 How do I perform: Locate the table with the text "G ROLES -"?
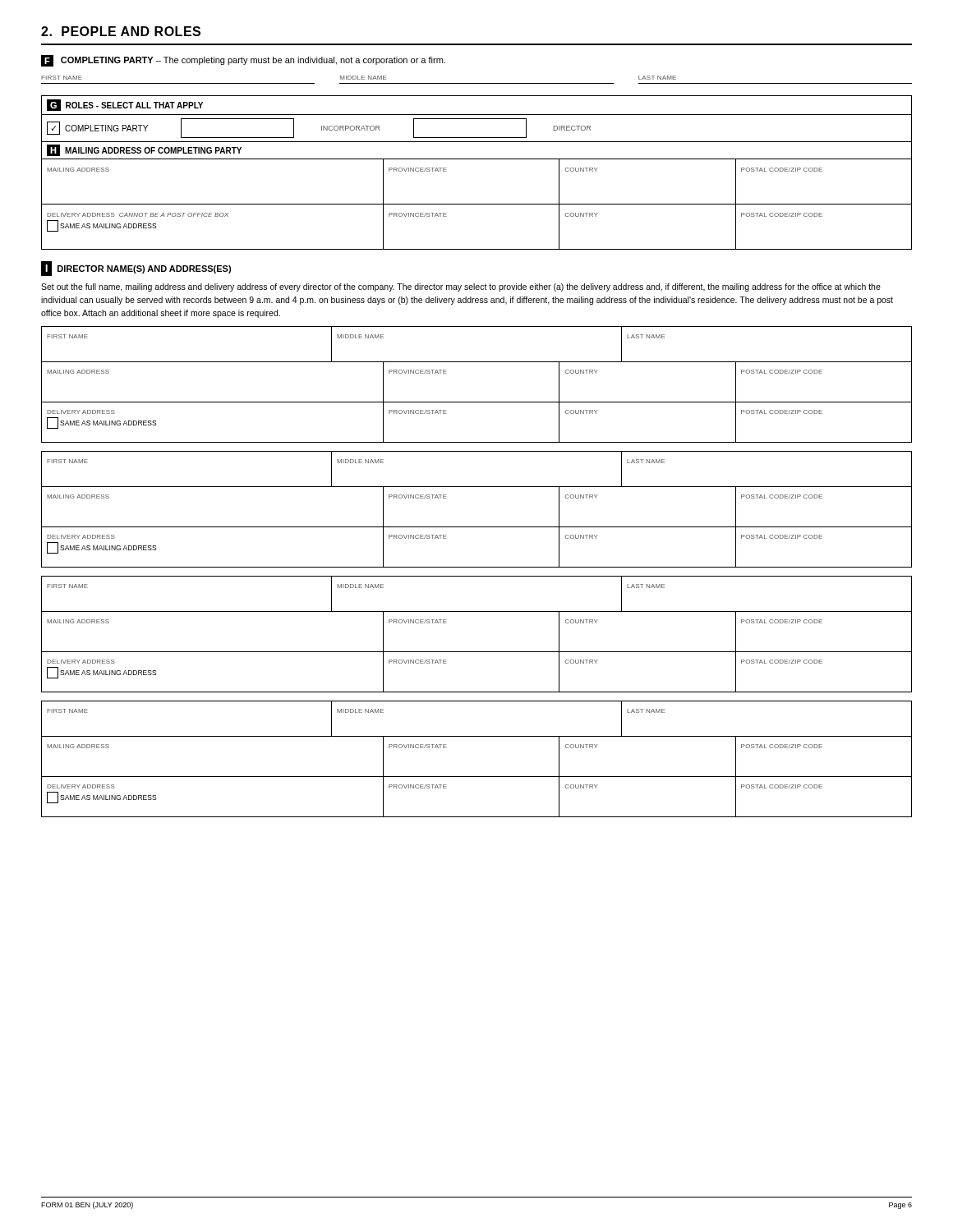coord(476,119)
